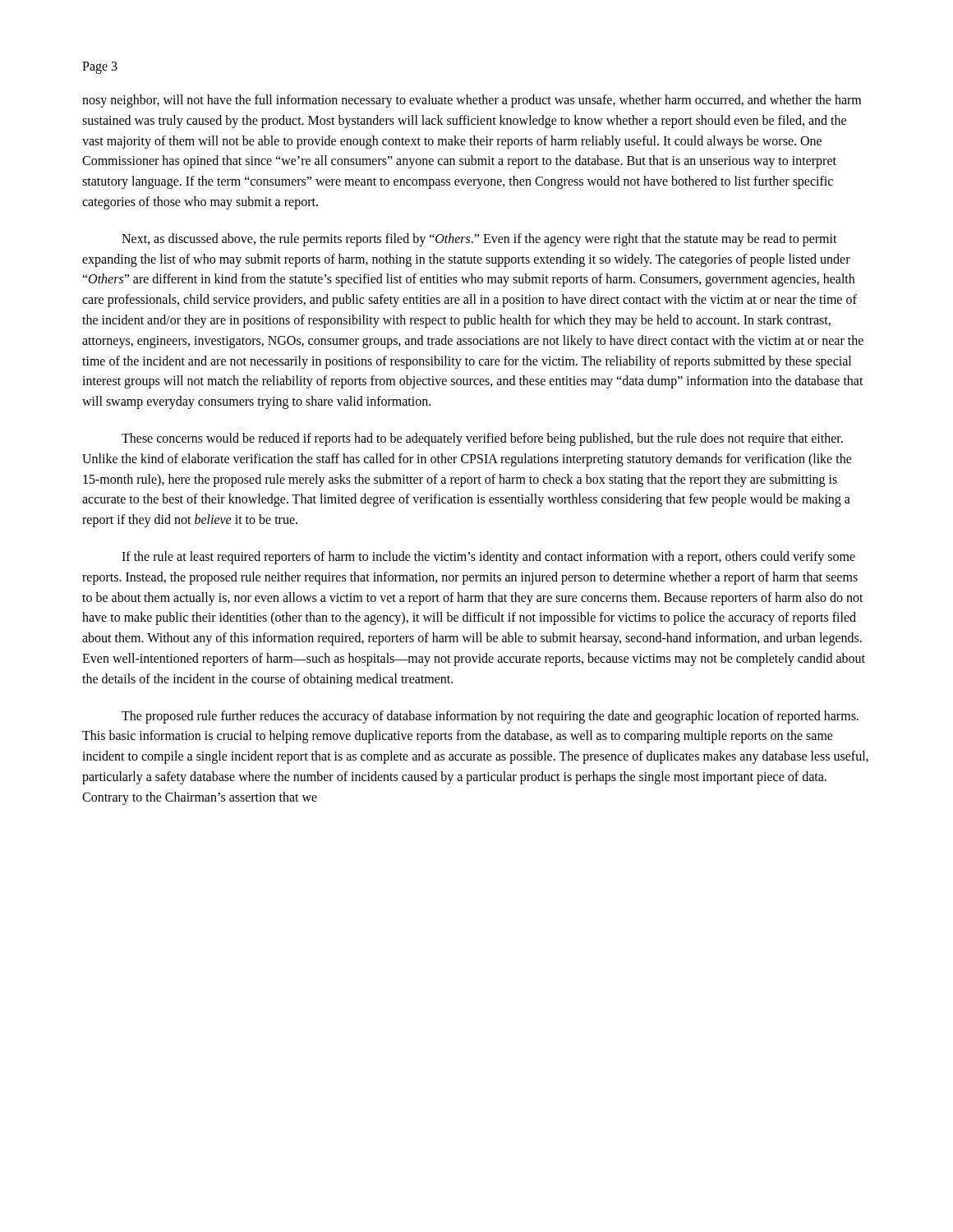Where is the passage that starts "The proposed rule further reduces"?
The image size is (953, 1232).
coord(475,756)
